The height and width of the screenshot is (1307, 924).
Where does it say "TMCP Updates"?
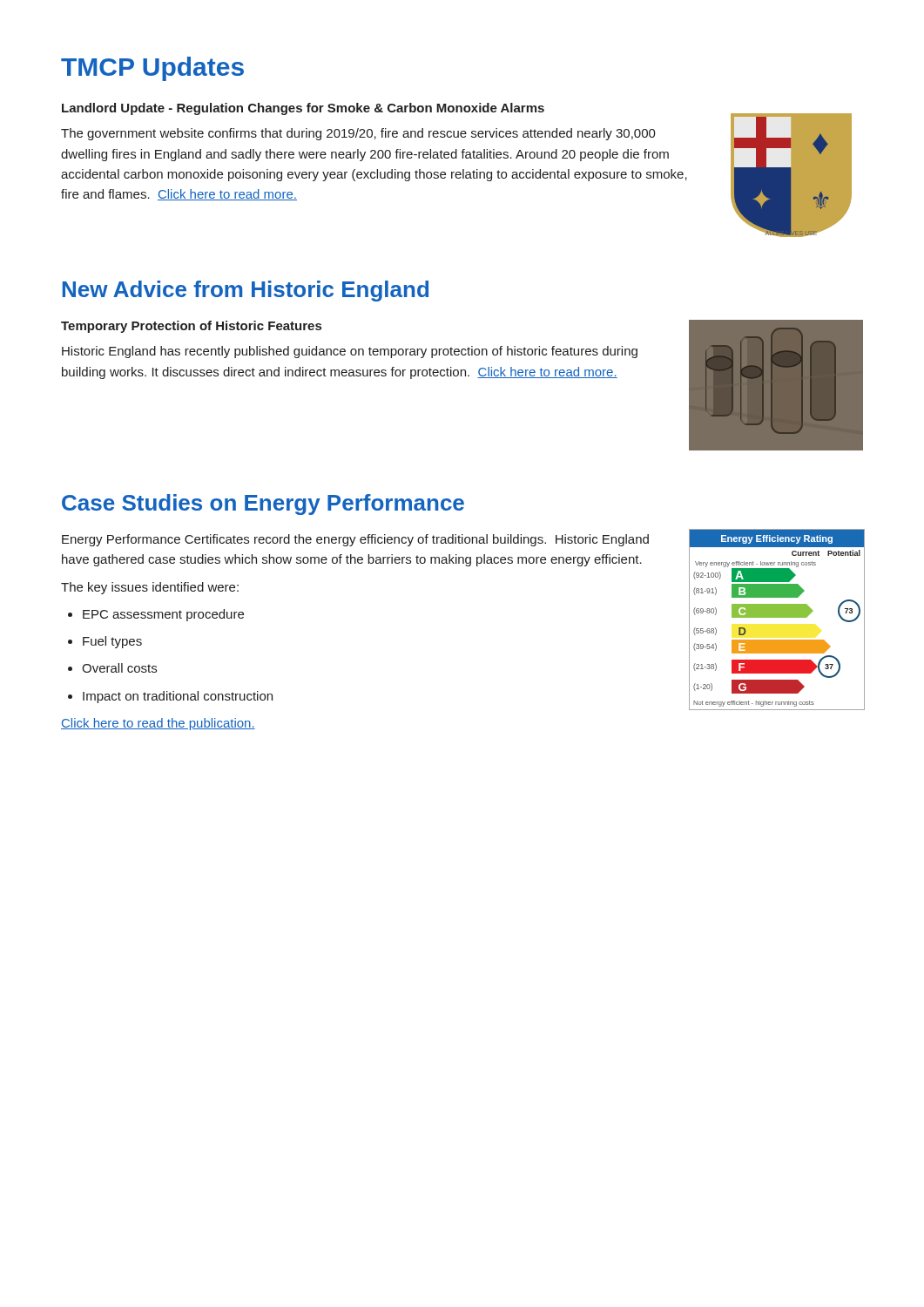[152, 69]
